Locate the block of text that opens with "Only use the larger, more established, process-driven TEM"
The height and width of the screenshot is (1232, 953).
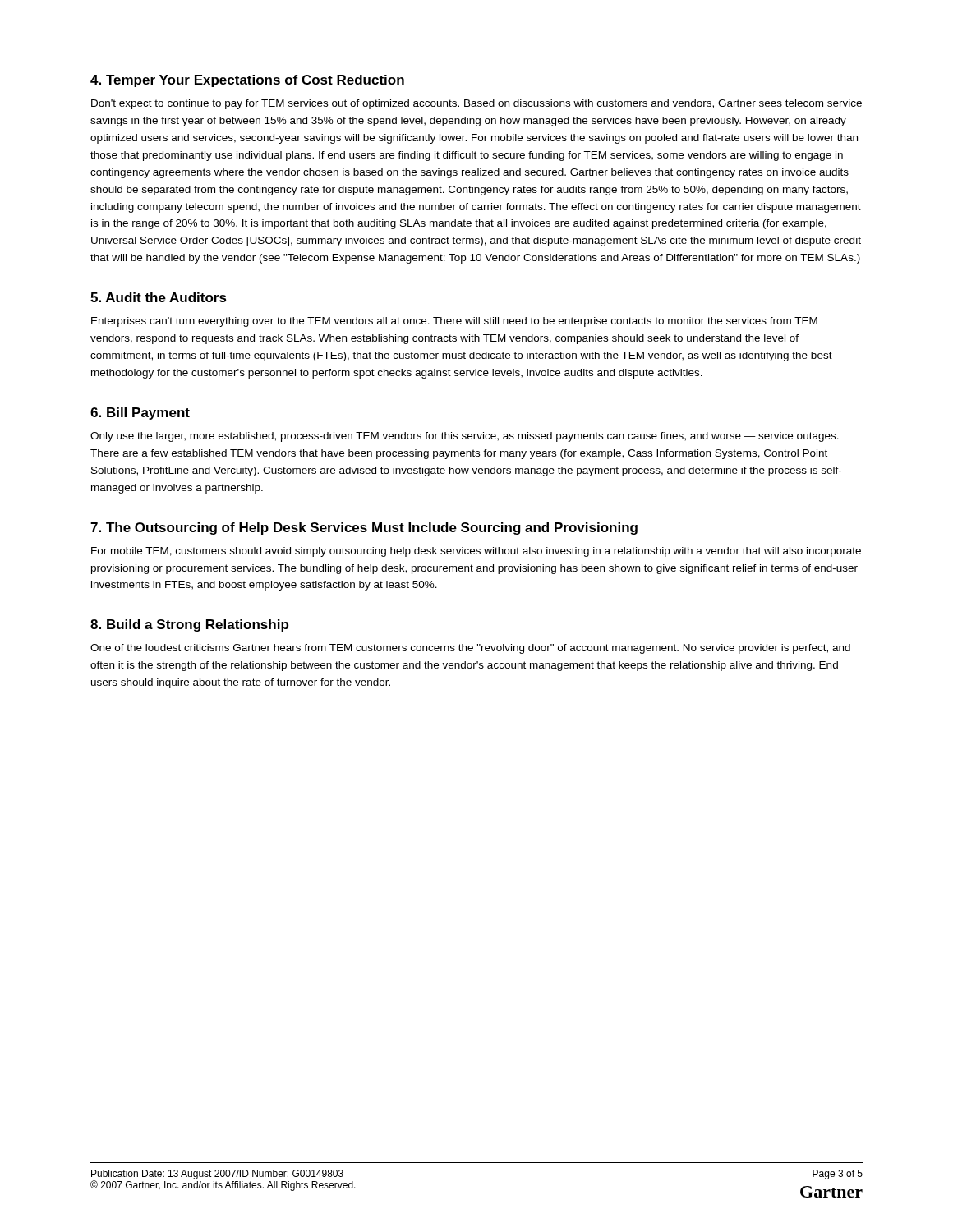click(466, 461)
